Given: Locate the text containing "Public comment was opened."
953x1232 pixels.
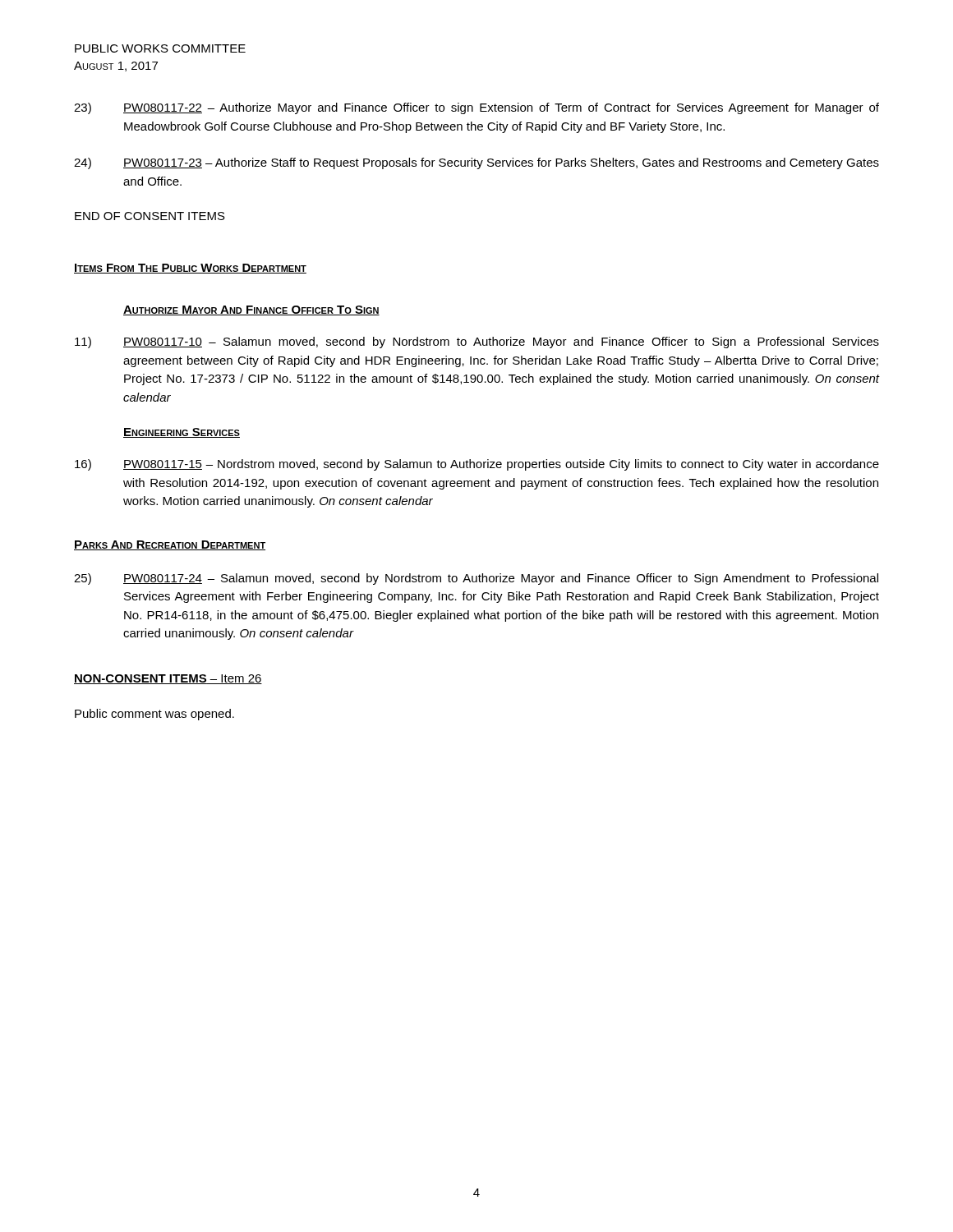Looking at the screenshot, I should (x=154, y=713).
